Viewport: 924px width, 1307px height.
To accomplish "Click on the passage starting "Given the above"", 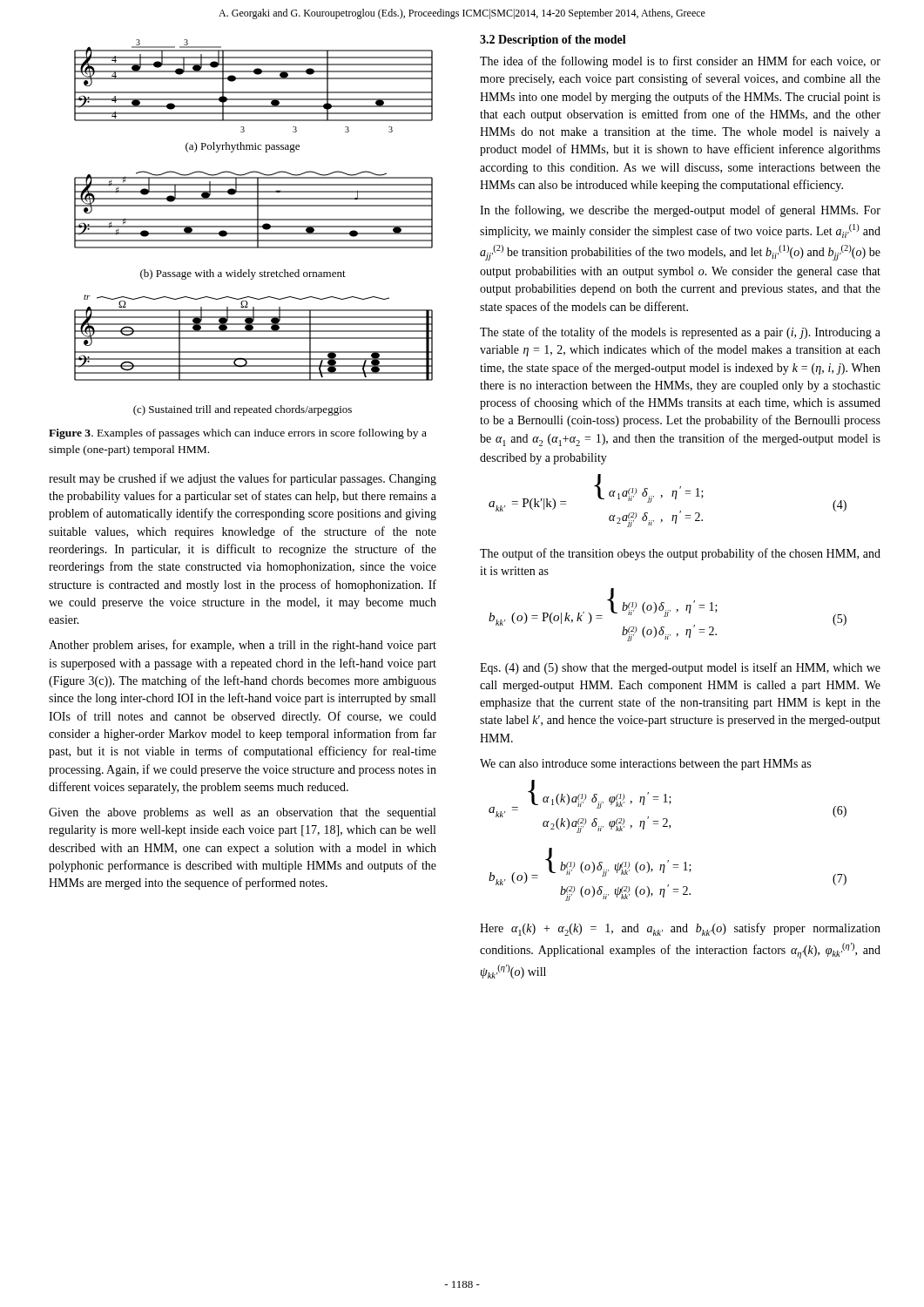I will pos(243,848).
